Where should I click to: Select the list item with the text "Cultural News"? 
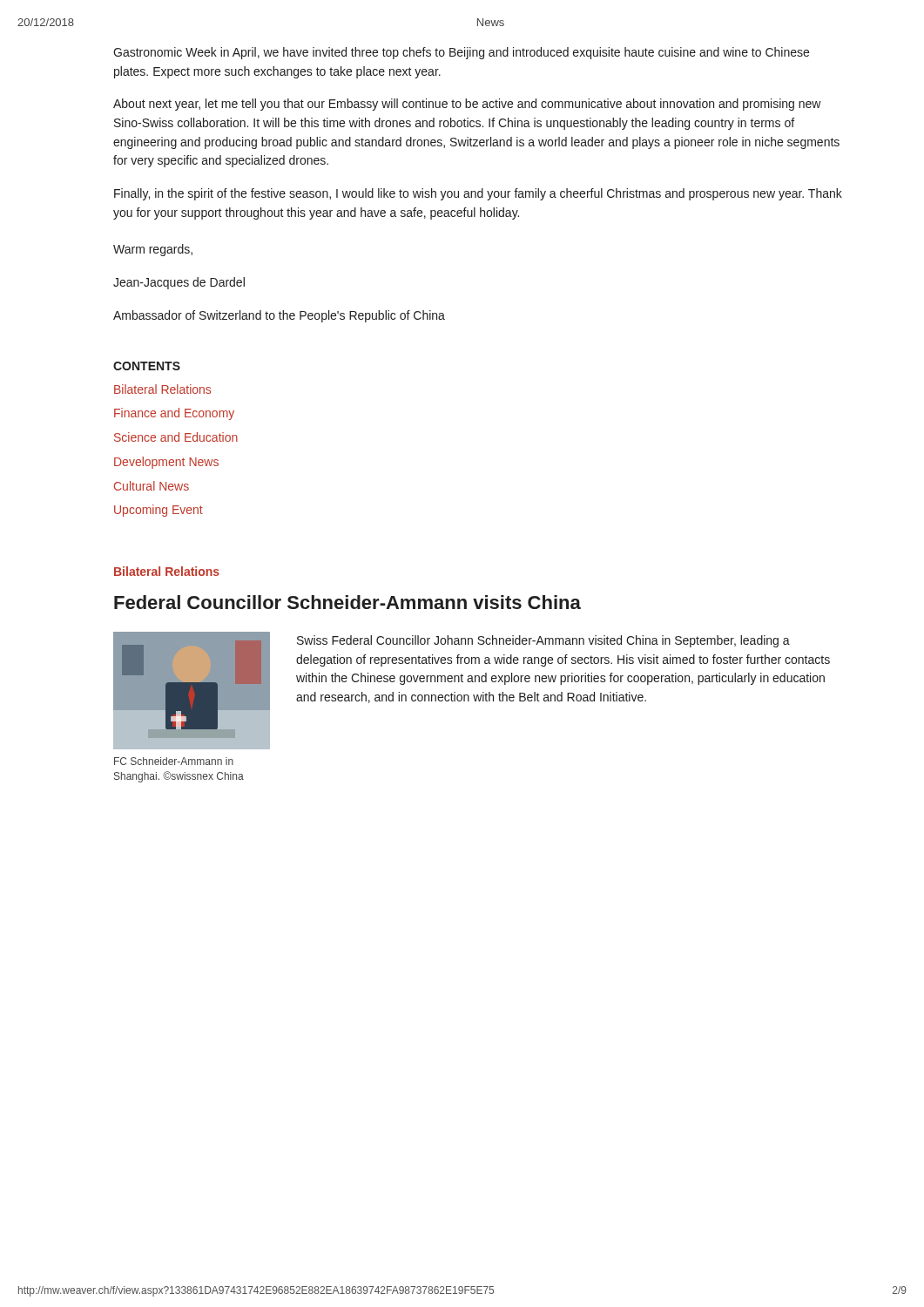click(152, 486)
